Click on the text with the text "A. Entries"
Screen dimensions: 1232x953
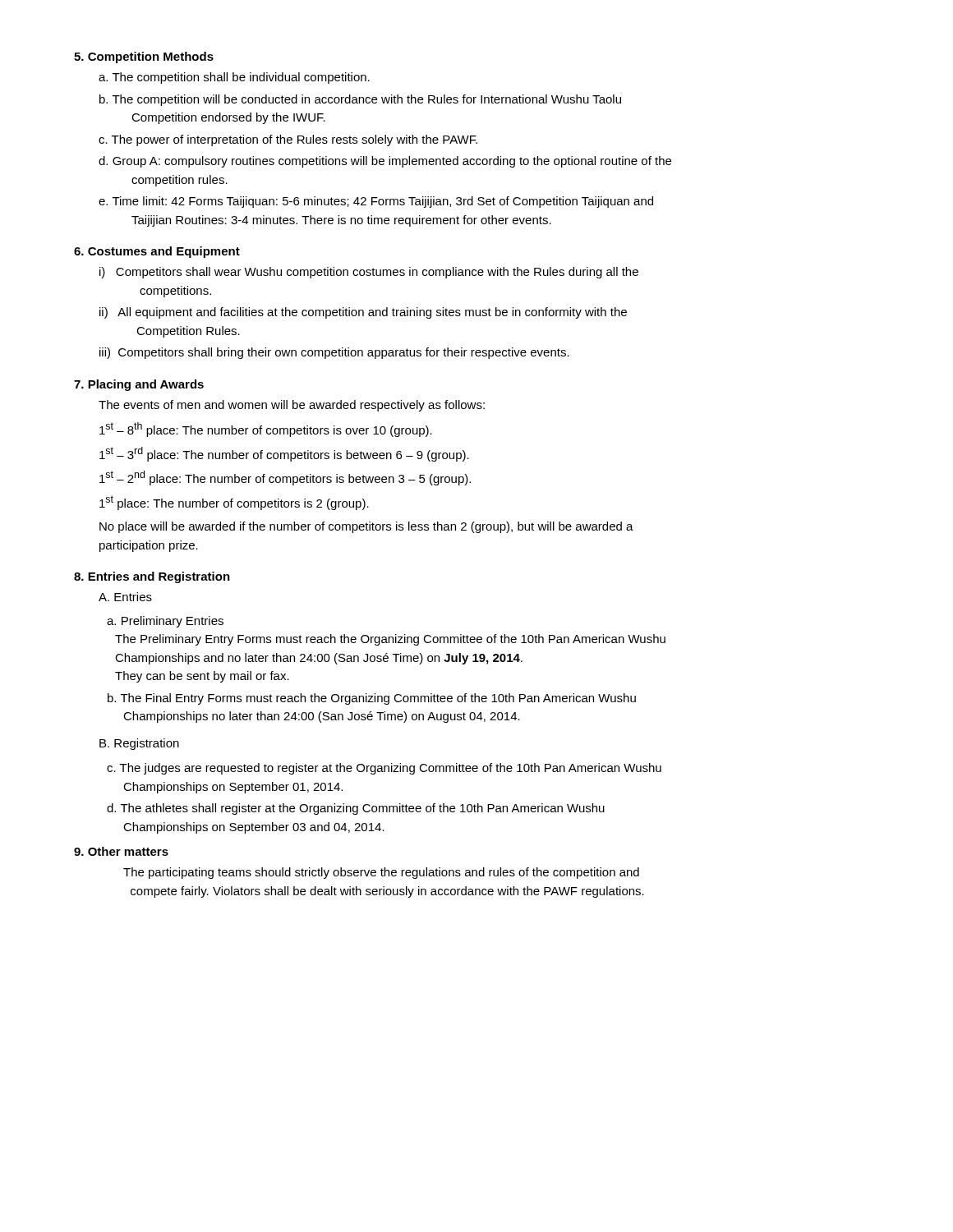[x=125, y=597]
